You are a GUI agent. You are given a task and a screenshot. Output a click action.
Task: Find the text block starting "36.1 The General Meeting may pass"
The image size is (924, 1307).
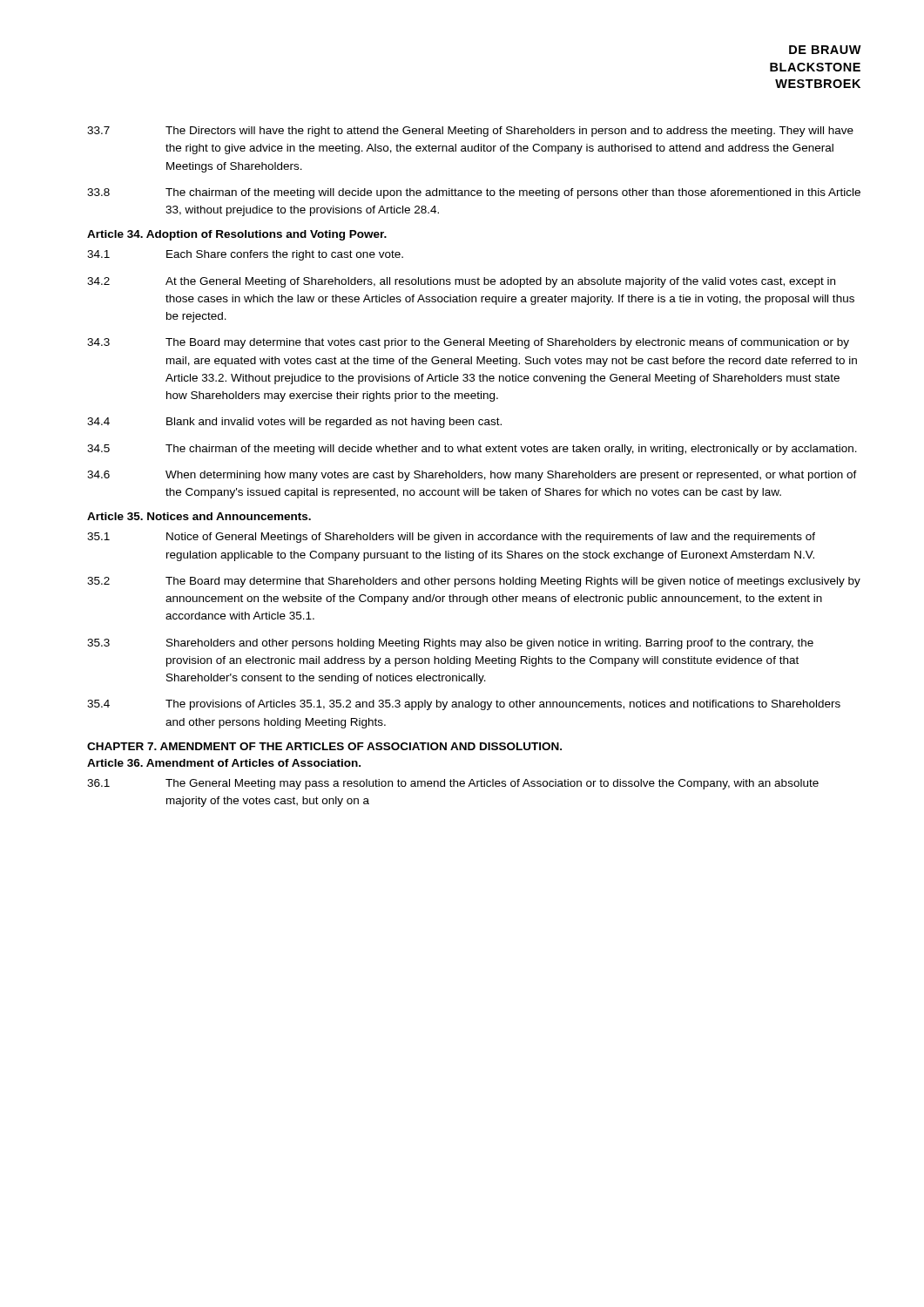pos(474,792)
